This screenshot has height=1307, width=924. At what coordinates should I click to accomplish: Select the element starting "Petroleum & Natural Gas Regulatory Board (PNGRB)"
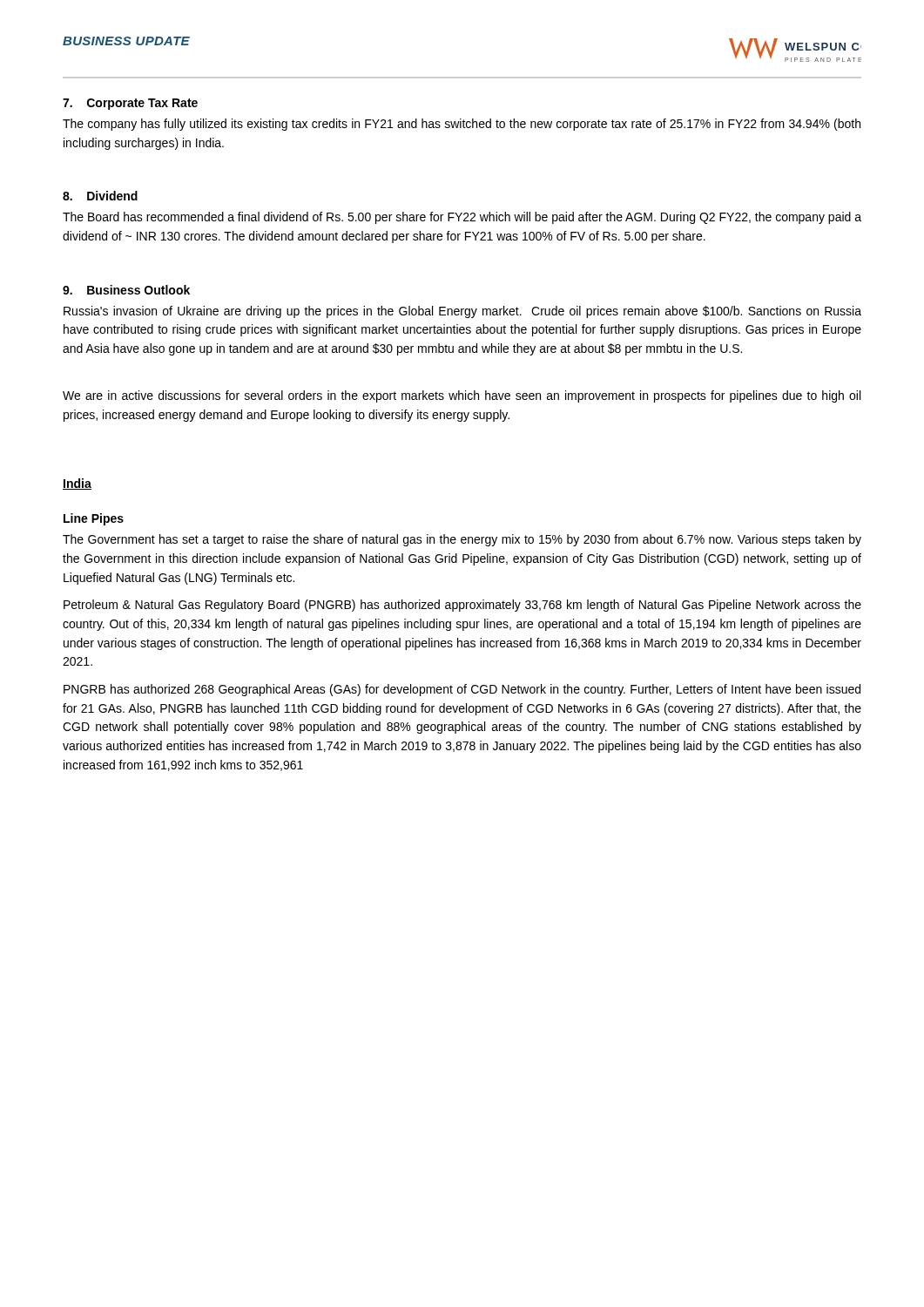462,633
